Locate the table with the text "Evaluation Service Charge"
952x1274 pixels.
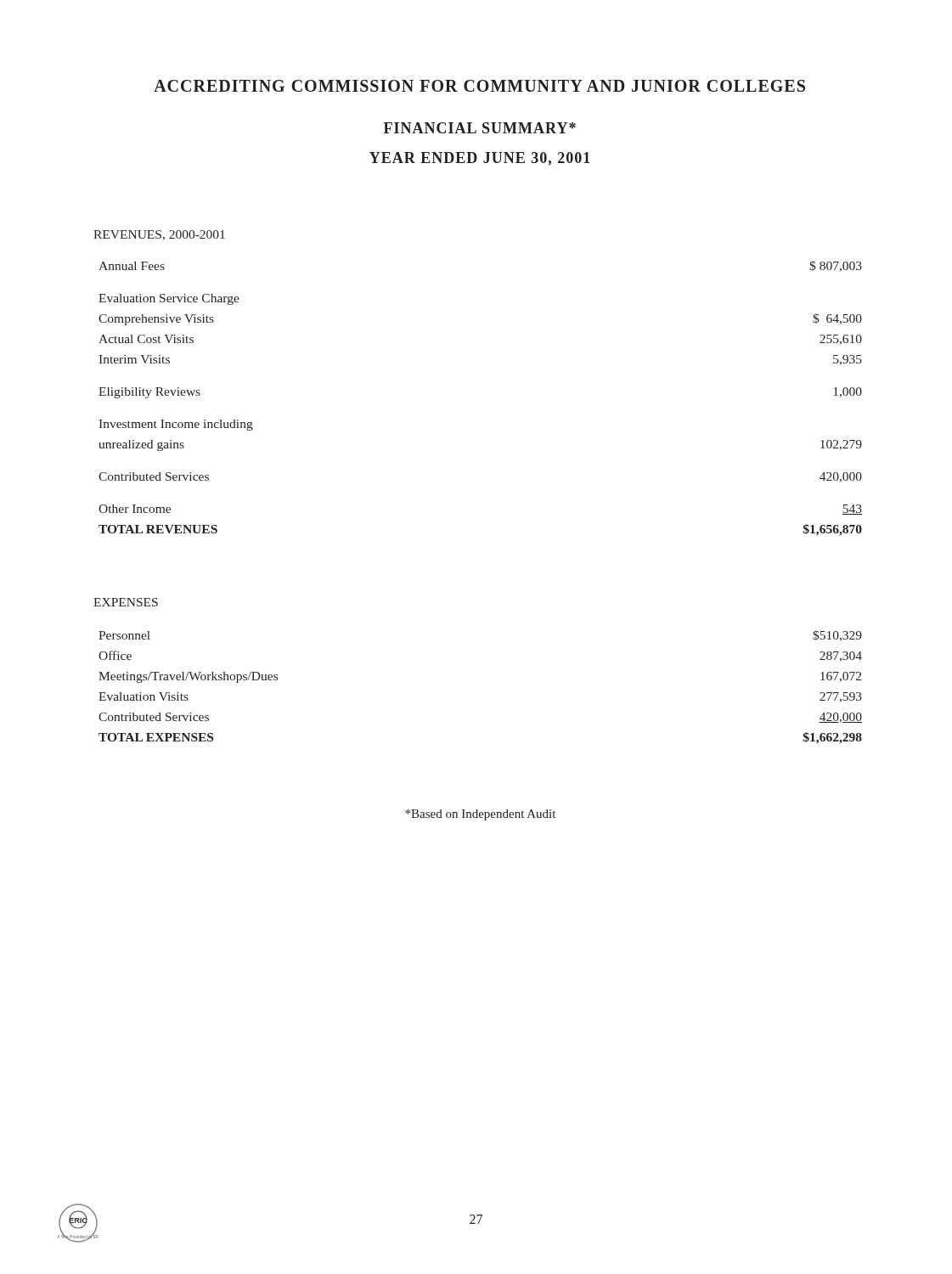(x=480, y=397)
